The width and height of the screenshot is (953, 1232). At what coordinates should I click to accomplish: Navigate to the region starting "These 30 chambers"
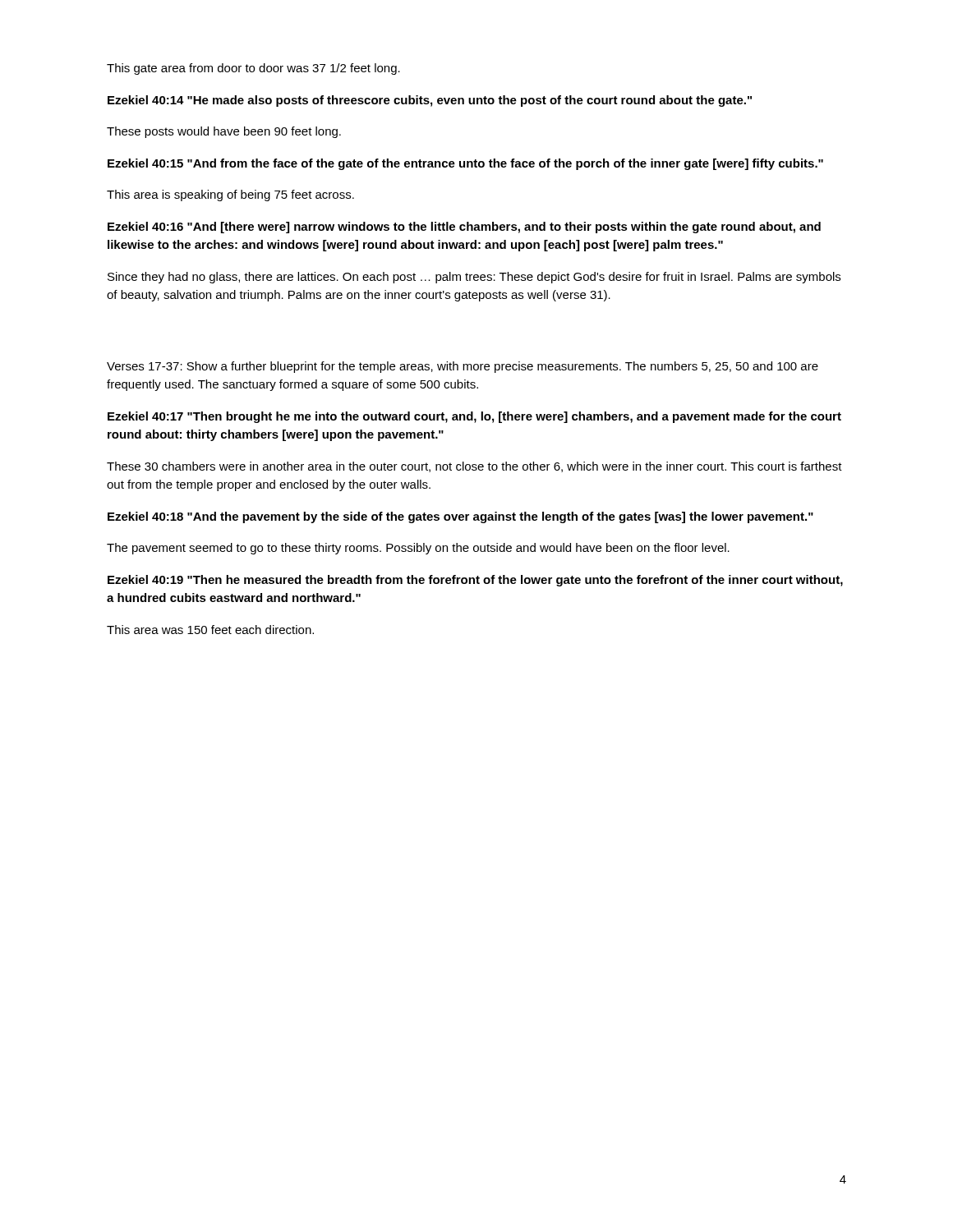[x=474, y=475]
